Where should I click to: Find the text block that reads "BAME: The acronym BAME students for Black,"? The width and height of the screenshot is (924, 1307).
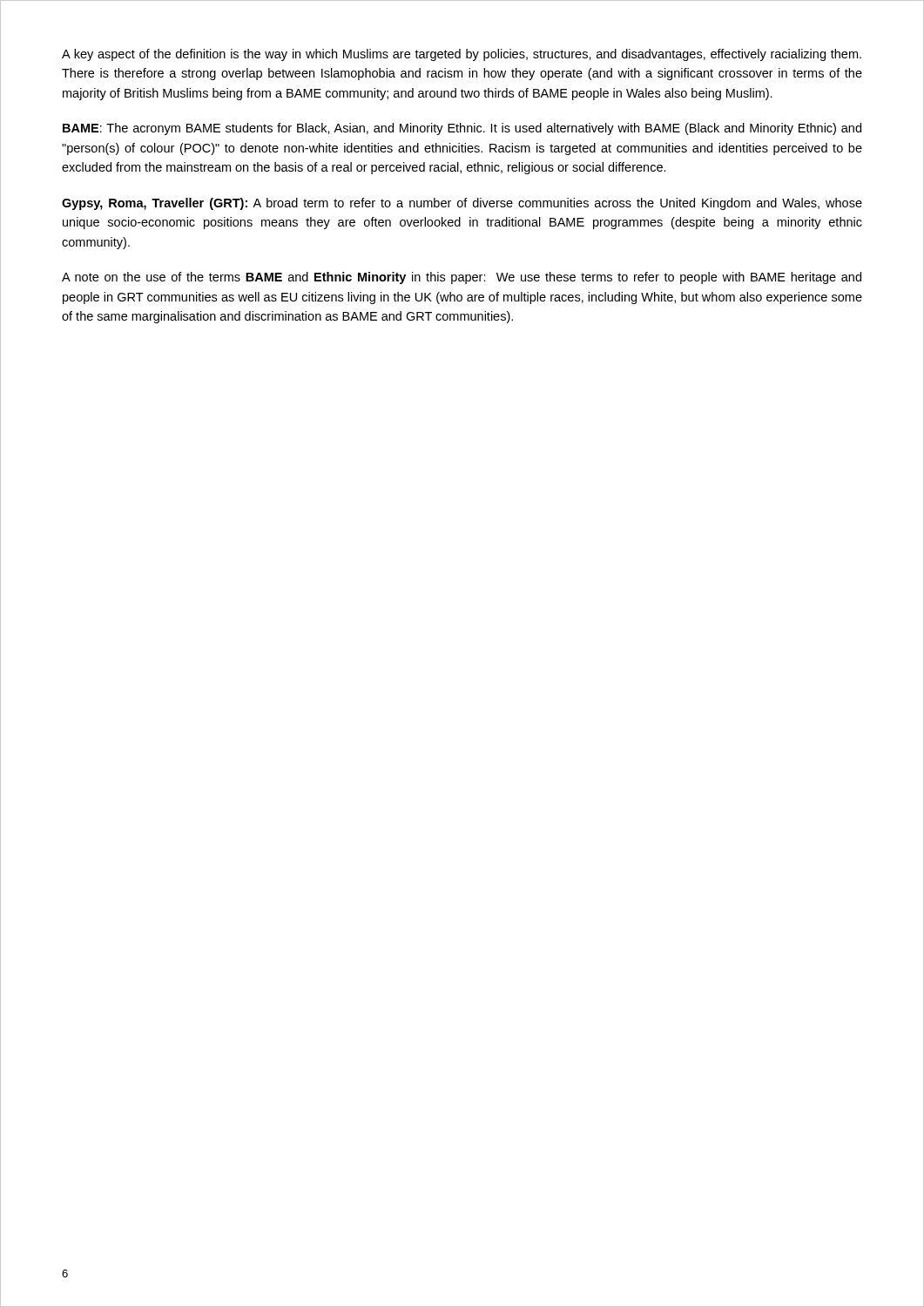(462, 148)
